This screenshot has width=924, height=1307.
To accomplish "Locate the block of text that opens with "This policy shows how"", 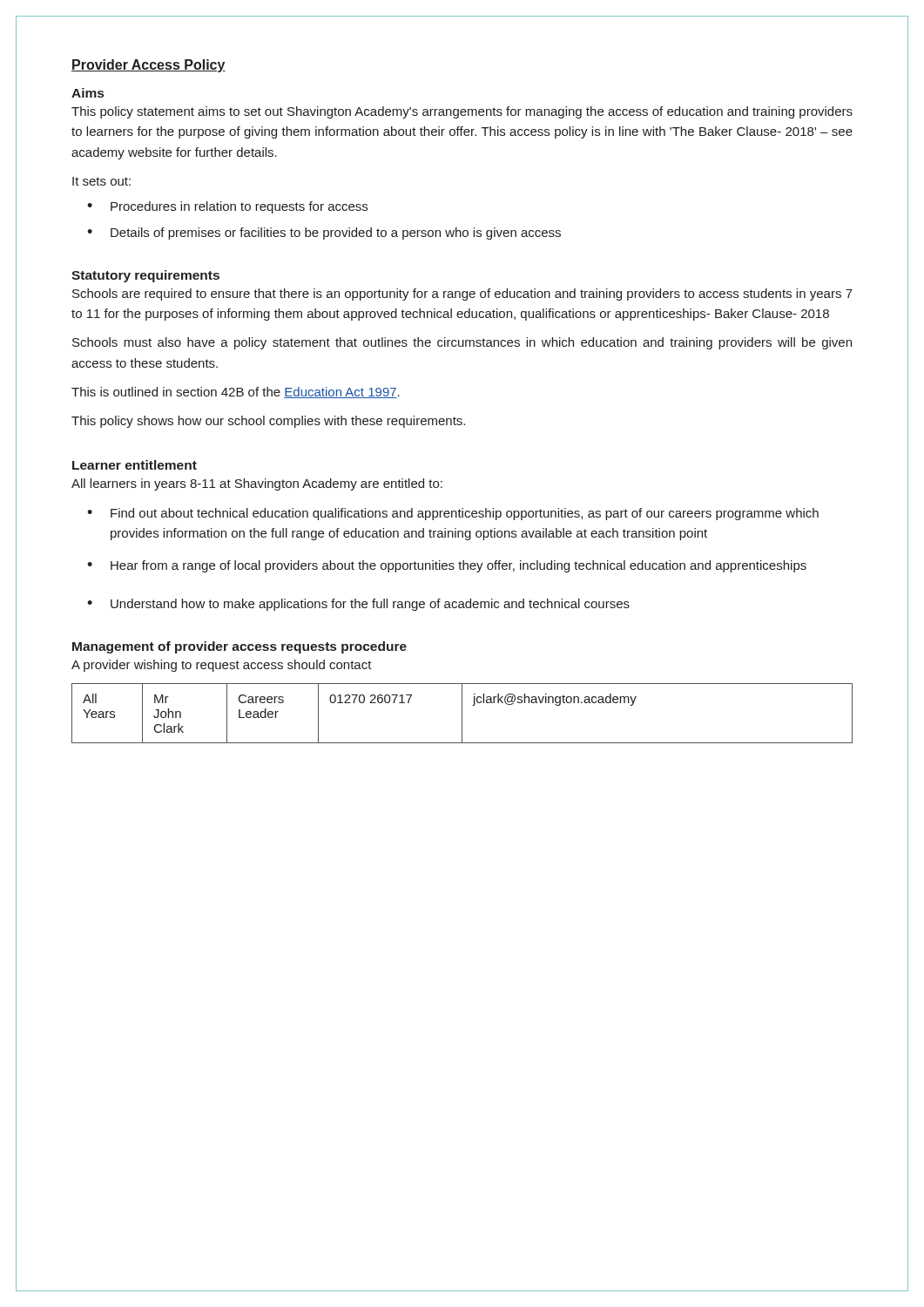I will (269, 420).
